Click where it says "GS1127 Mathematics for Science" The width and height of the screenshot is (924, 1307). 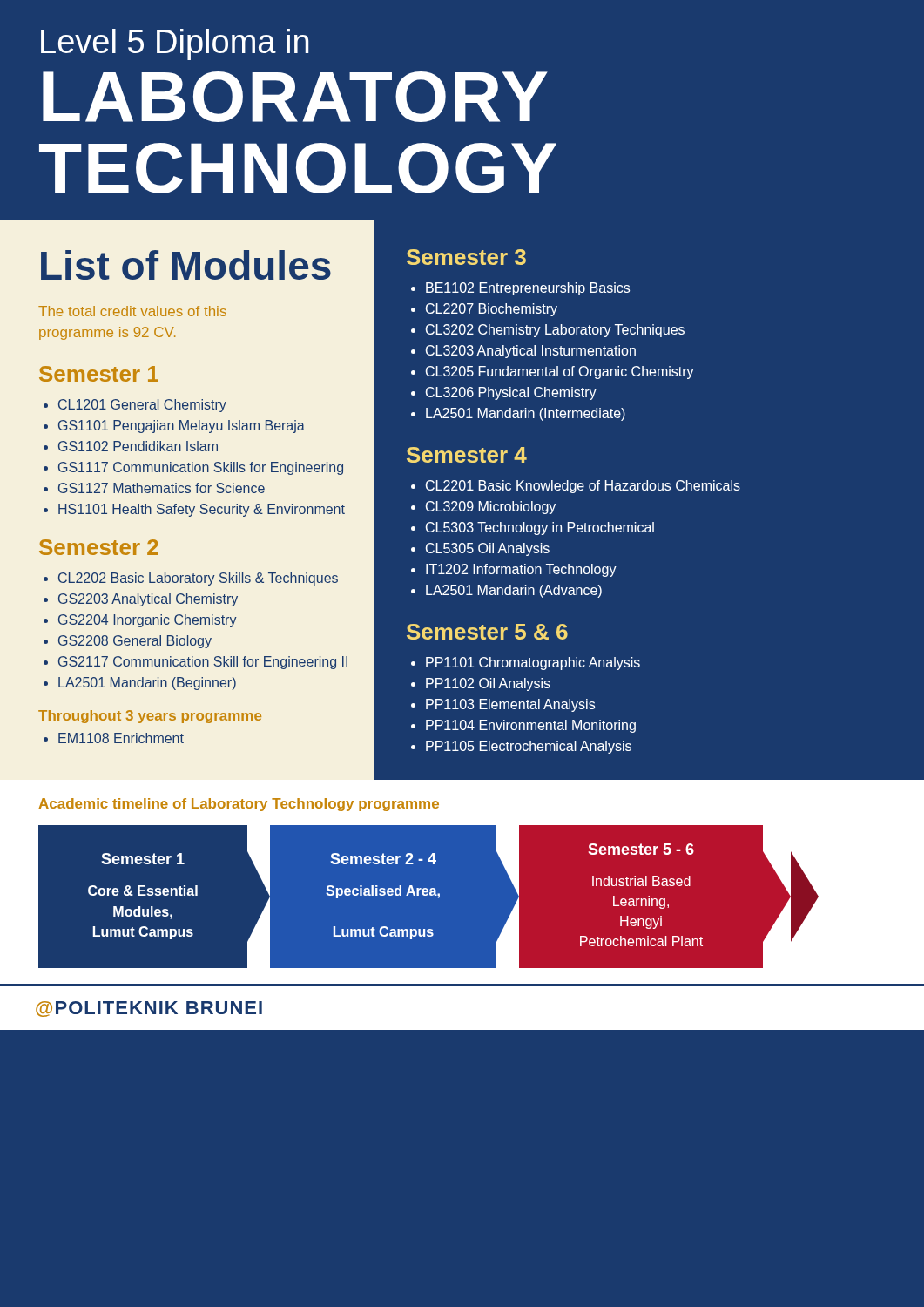point(161,488)
